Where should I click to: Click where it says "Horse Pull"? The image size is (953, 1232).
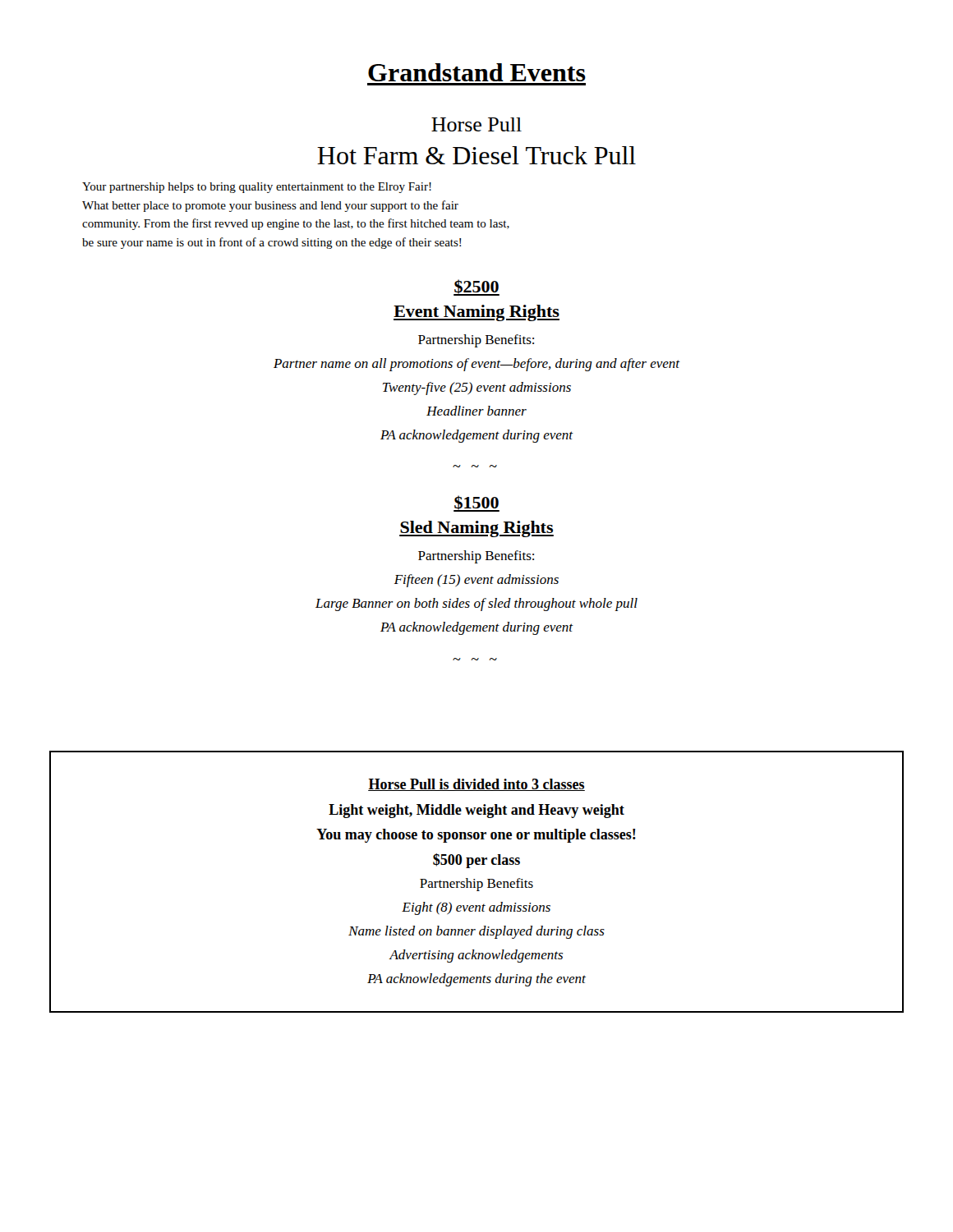click(476, 125)
